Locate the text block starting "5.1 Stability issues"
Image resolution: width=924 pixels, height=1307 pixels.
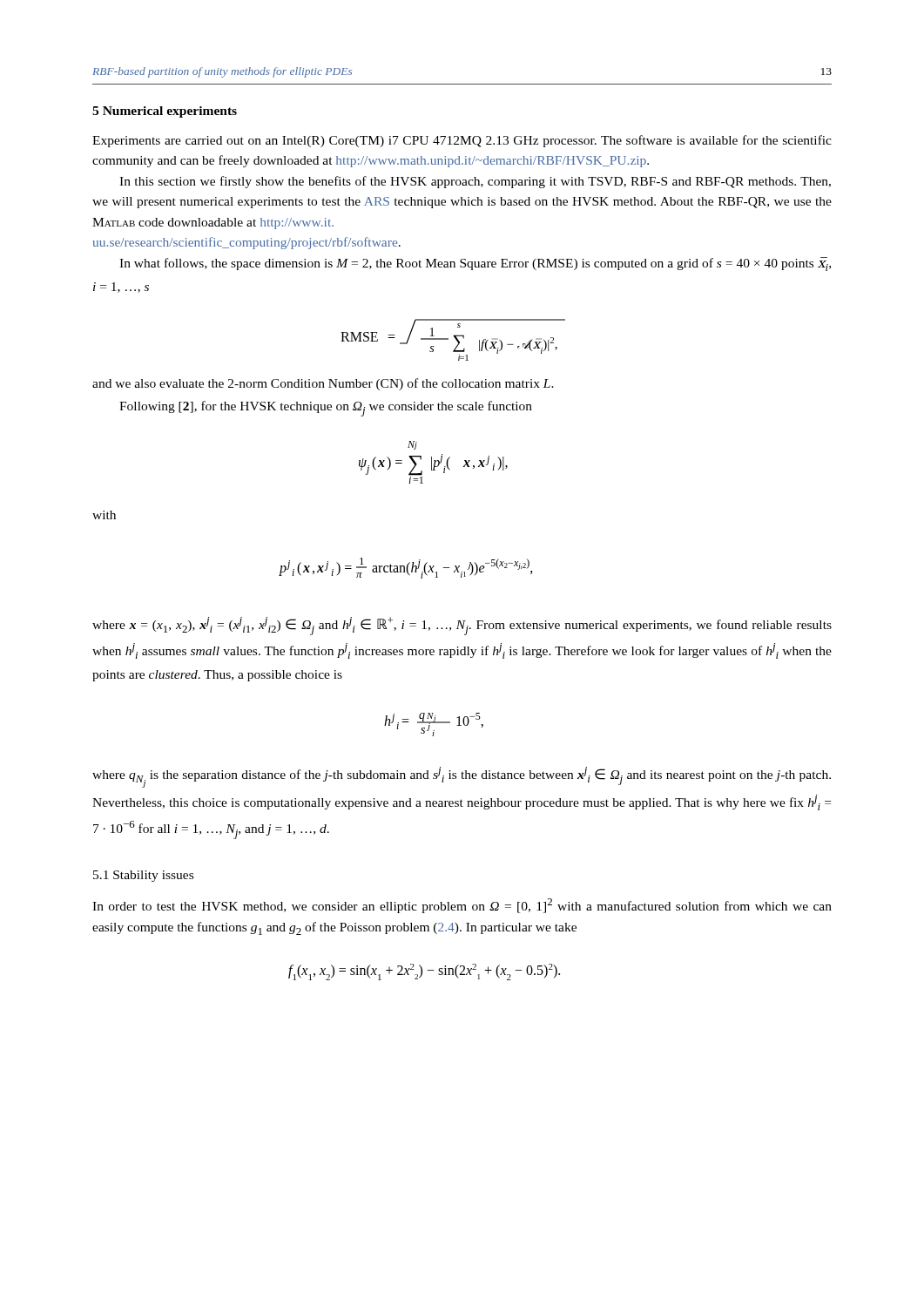tap(143, 875)
